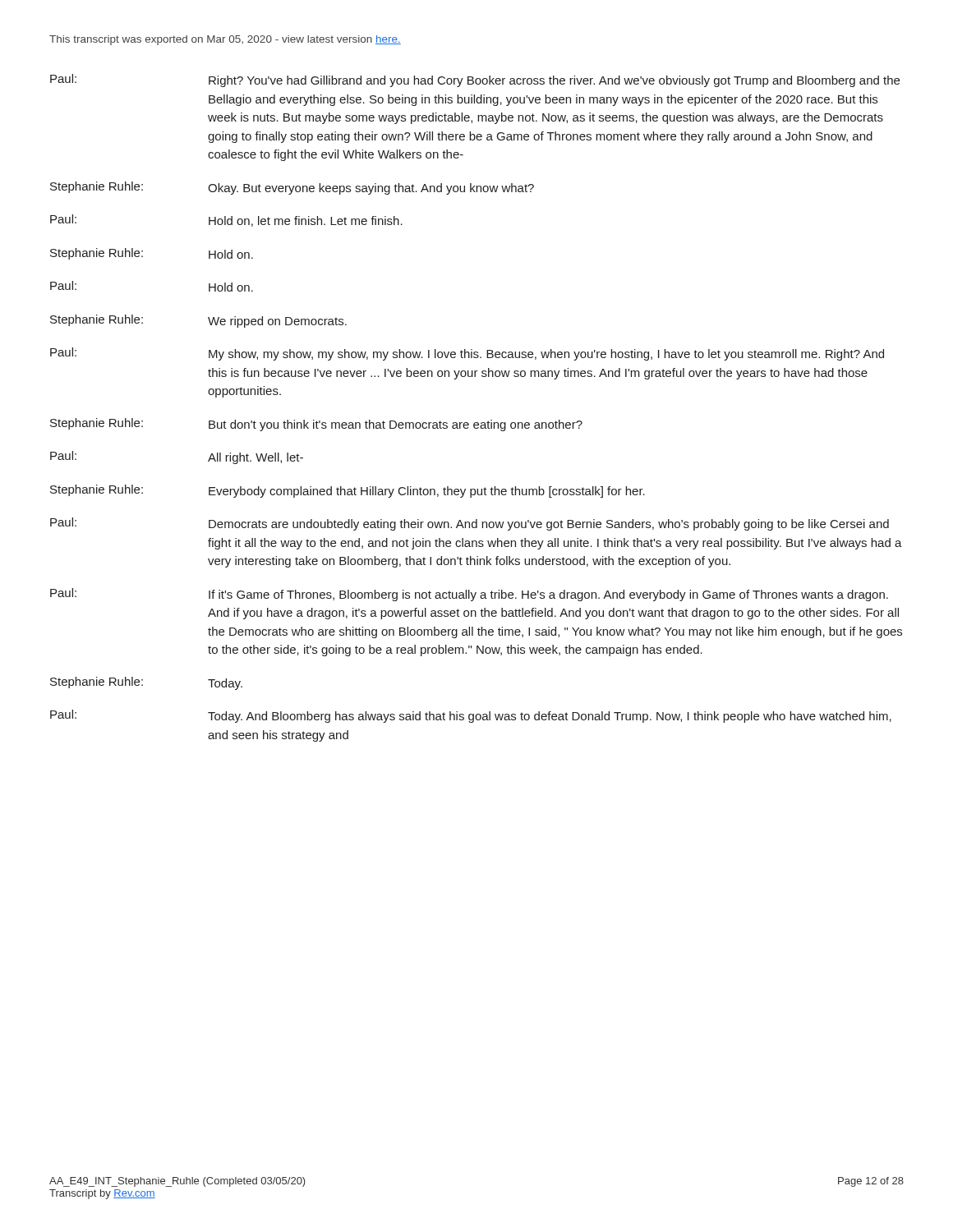The width and height of the screenshot is (953, 1232).
Task: Find the block starting "Stephanie Ruhle: Today."
Action: click(97, 683)
